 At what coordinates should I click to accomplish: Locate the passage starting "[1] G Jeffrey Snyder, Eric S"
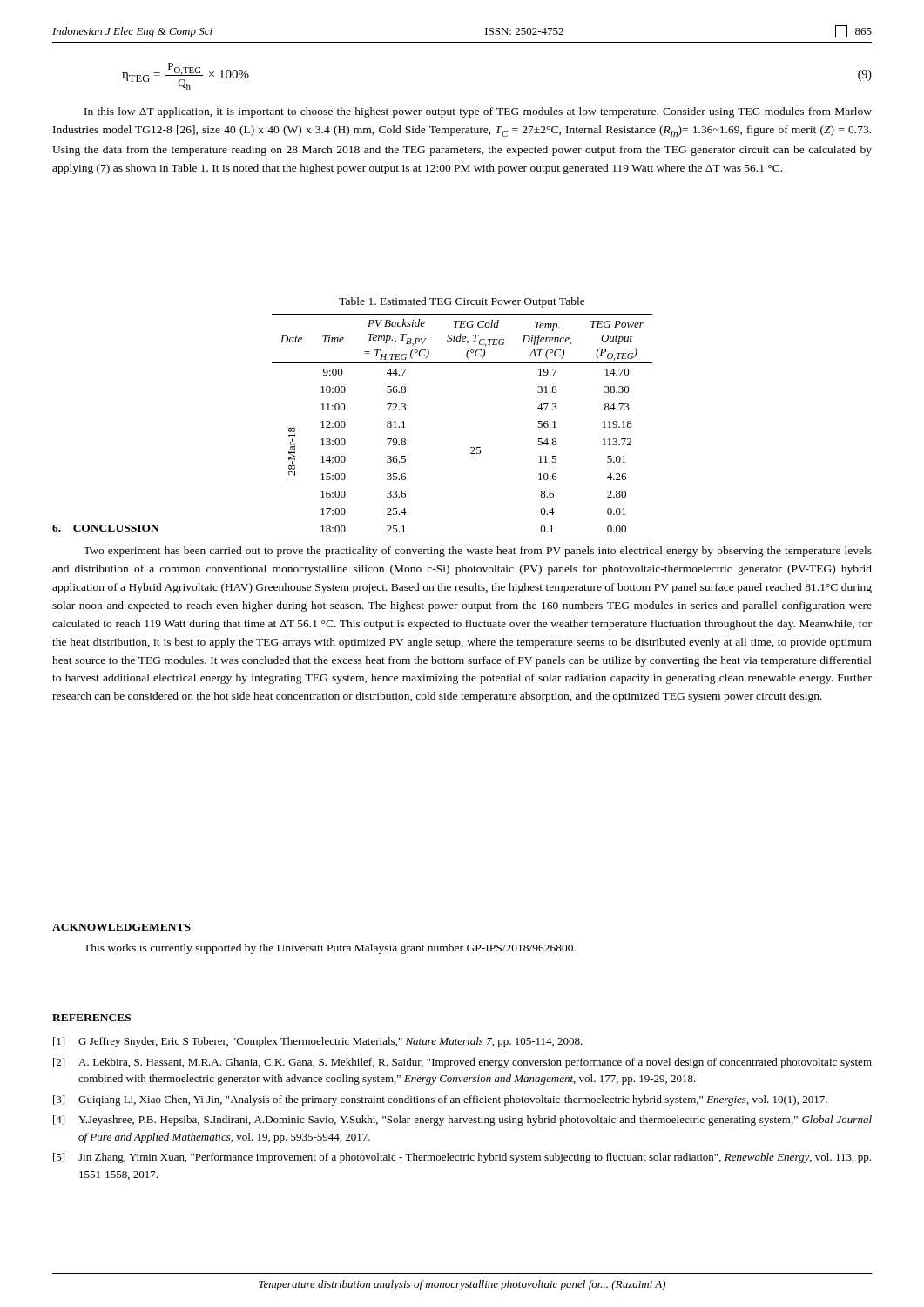pos(318,1041)
